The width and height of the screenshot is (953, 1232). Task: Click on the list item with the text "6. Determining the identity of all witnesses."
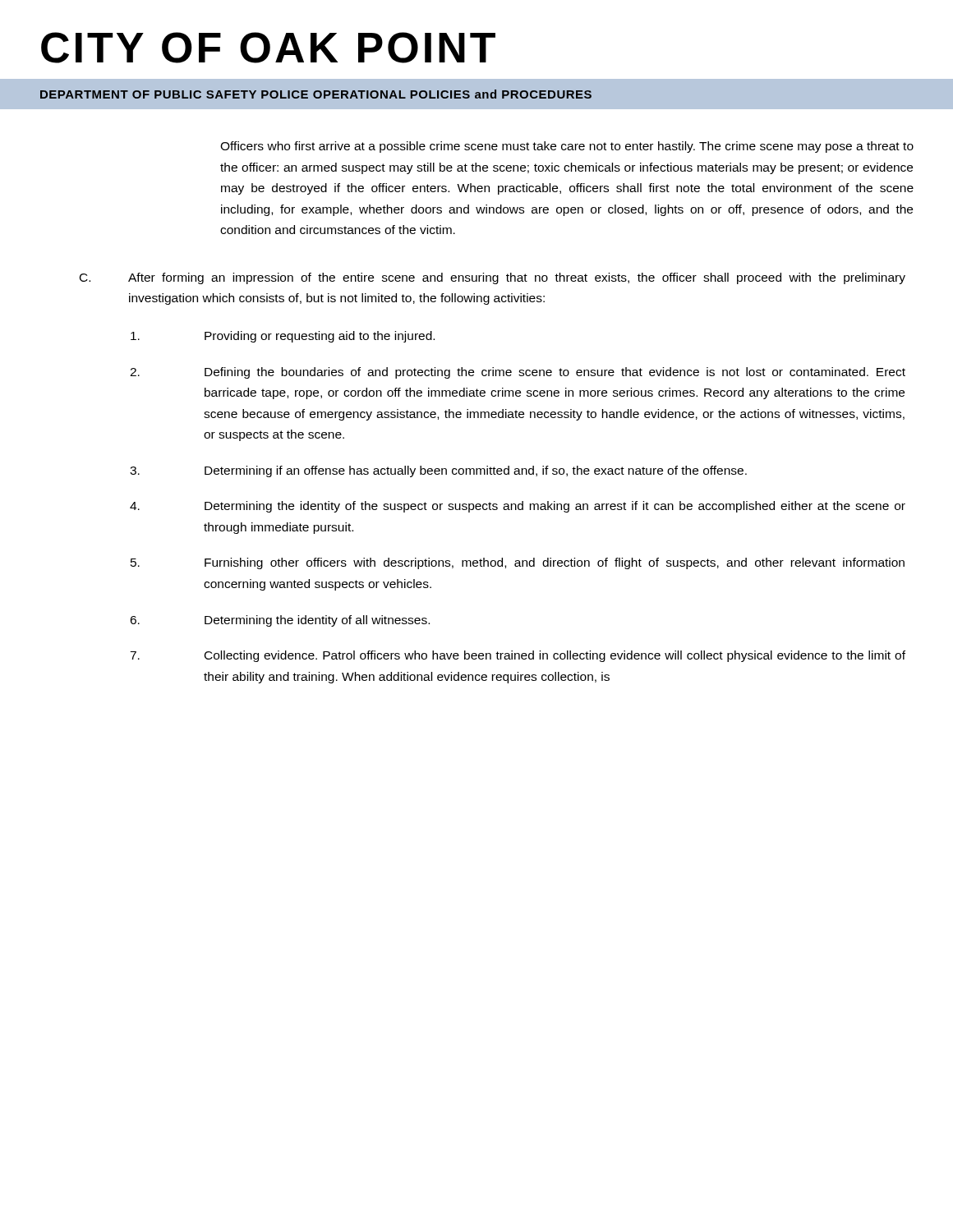pos(280,621)
